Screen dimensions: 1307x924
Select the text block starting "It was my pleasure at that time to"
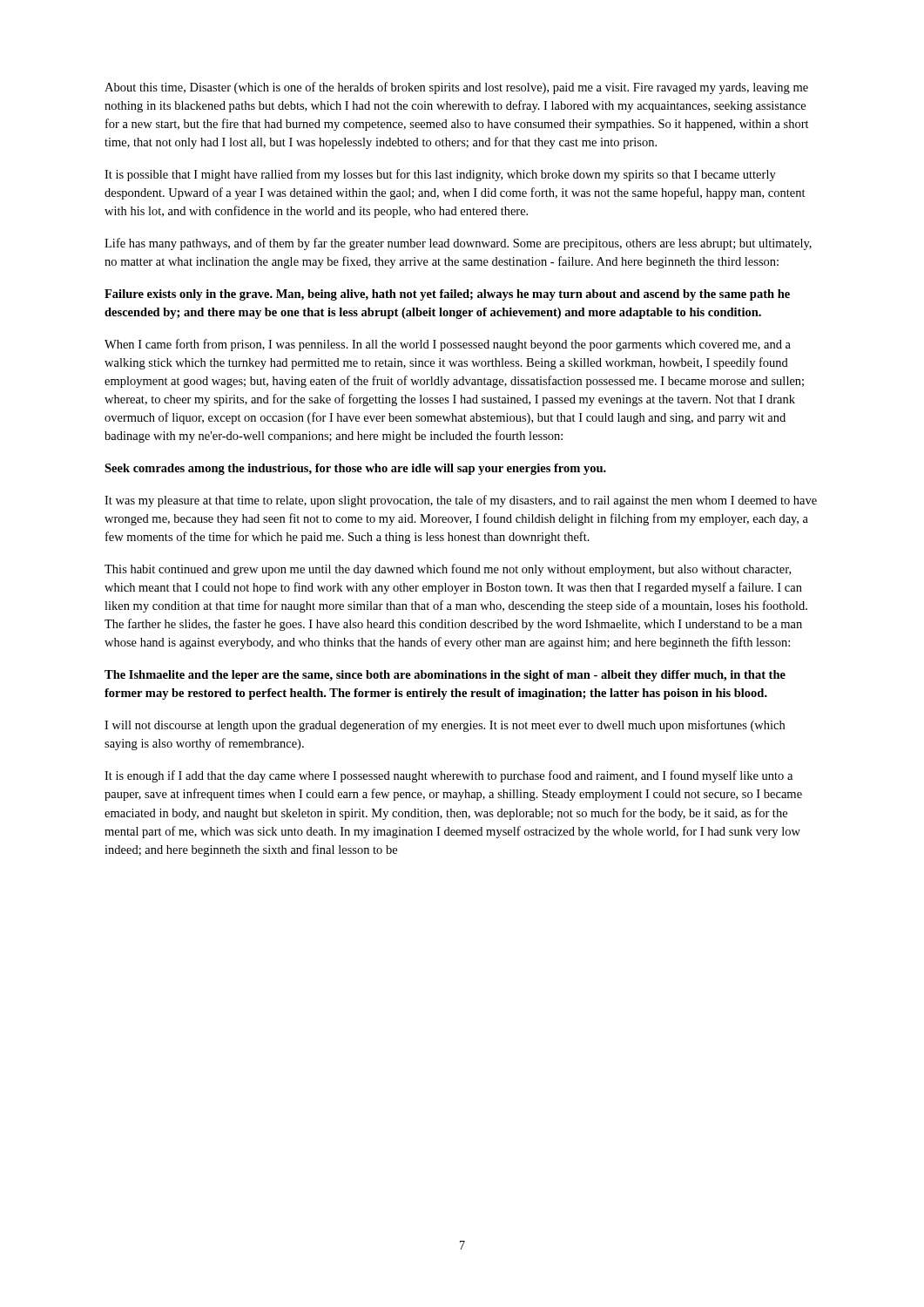(x=461, y=519)
